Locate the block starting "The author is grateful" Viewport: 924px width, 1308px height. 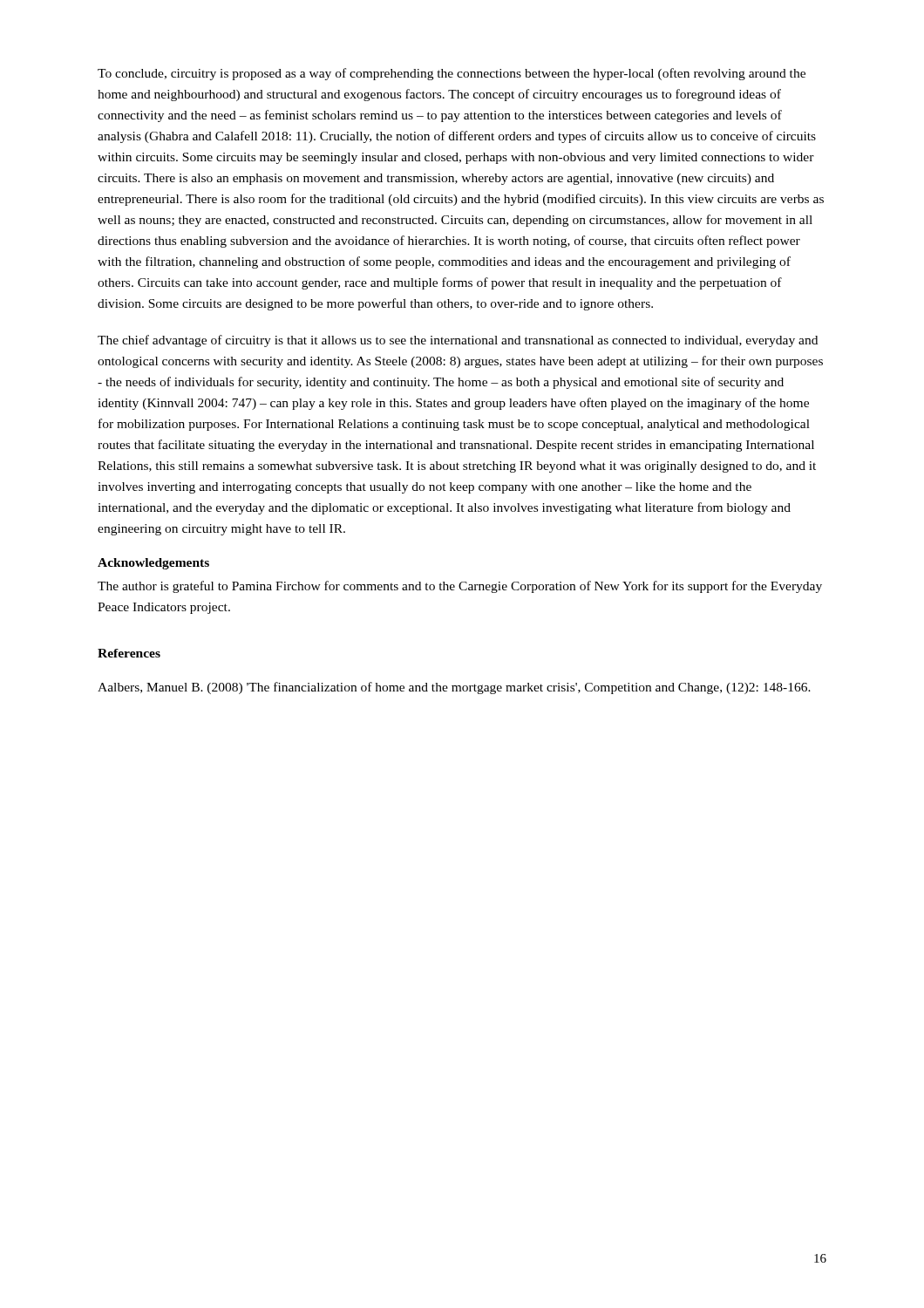pyautogui.click(x=460, y=596)
